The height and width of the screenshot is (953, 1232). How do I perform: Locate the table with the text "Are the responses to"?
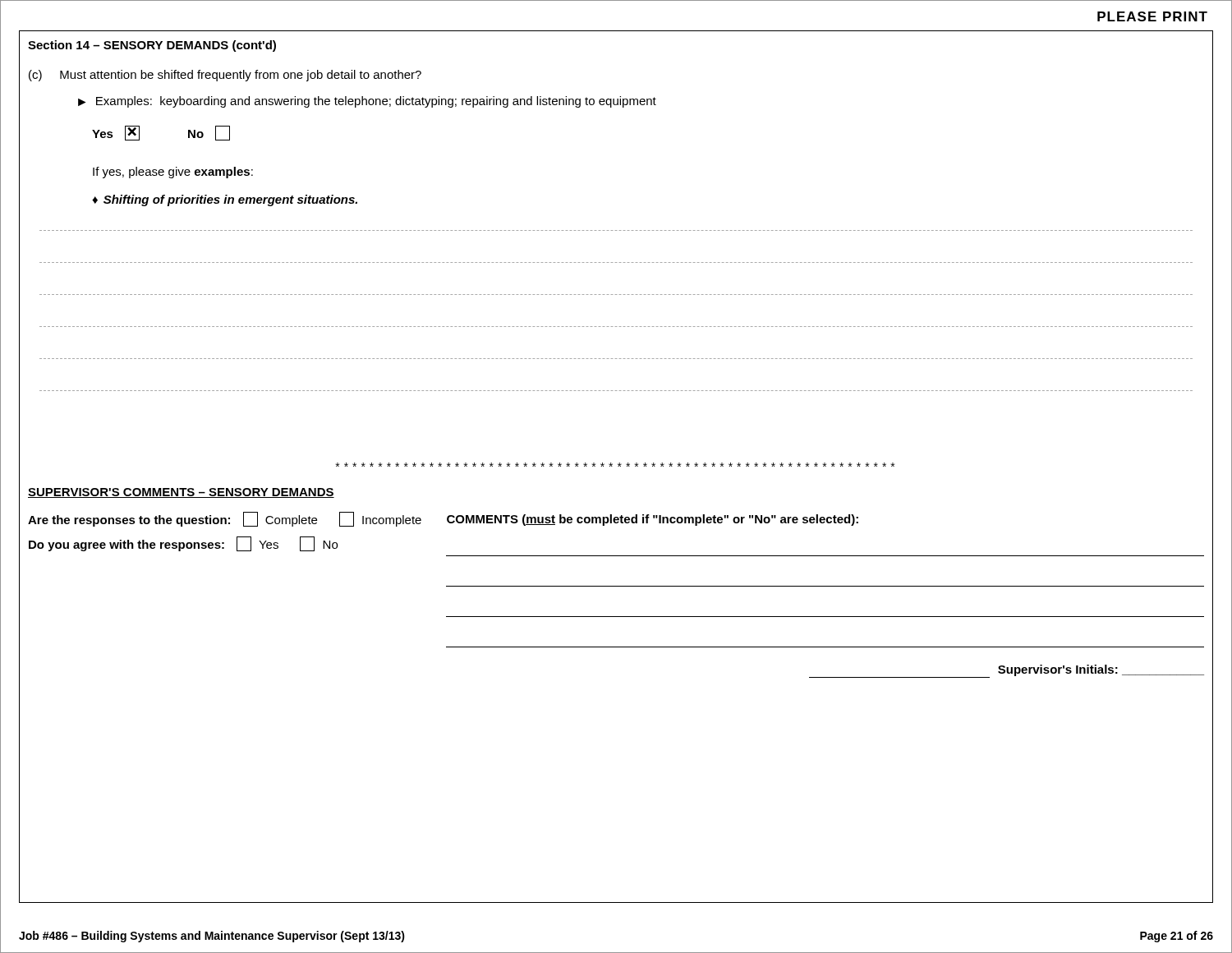click(616, 595)
